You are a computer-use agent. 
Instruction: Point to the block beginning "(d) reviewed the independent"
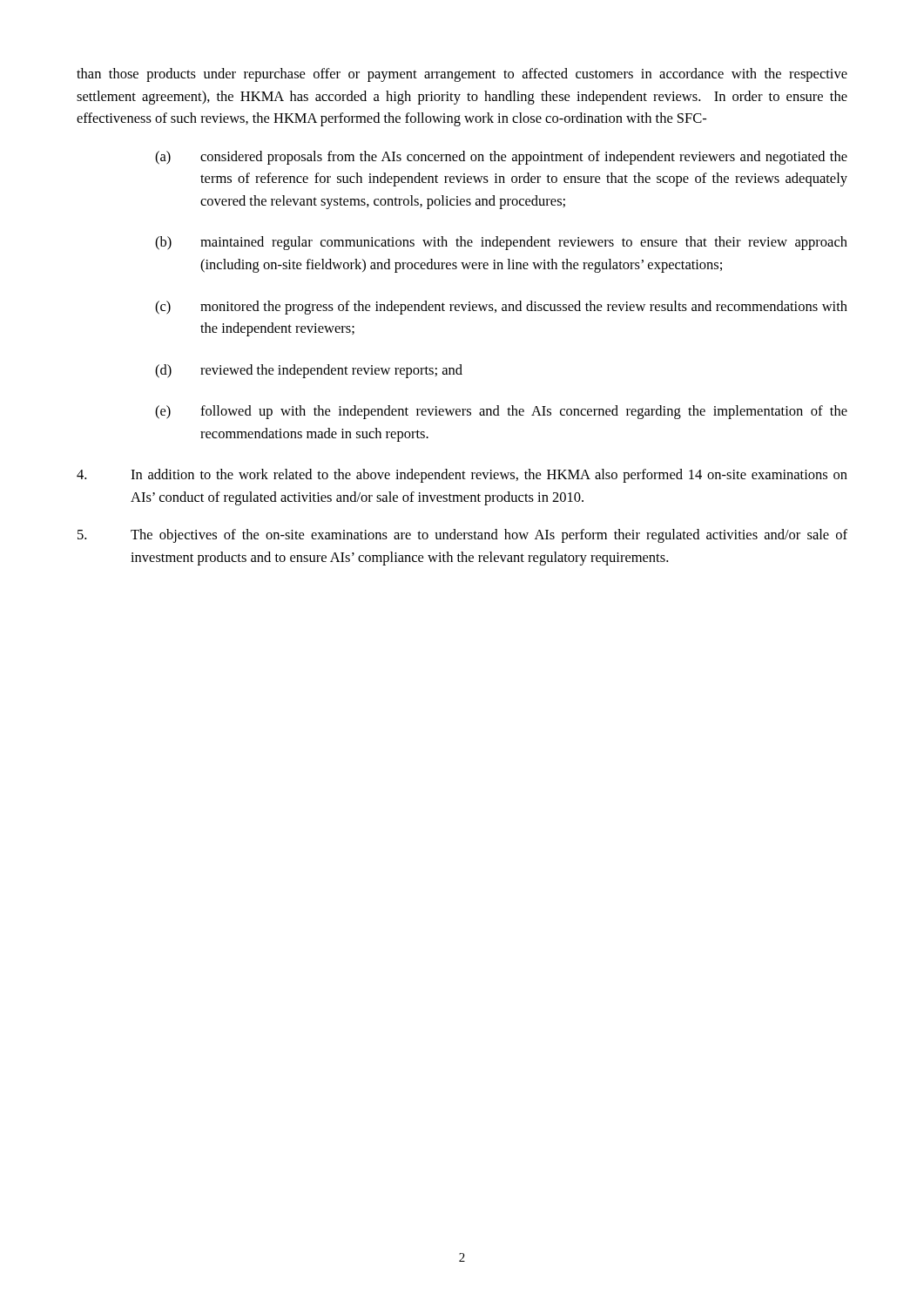pos(309,371)
